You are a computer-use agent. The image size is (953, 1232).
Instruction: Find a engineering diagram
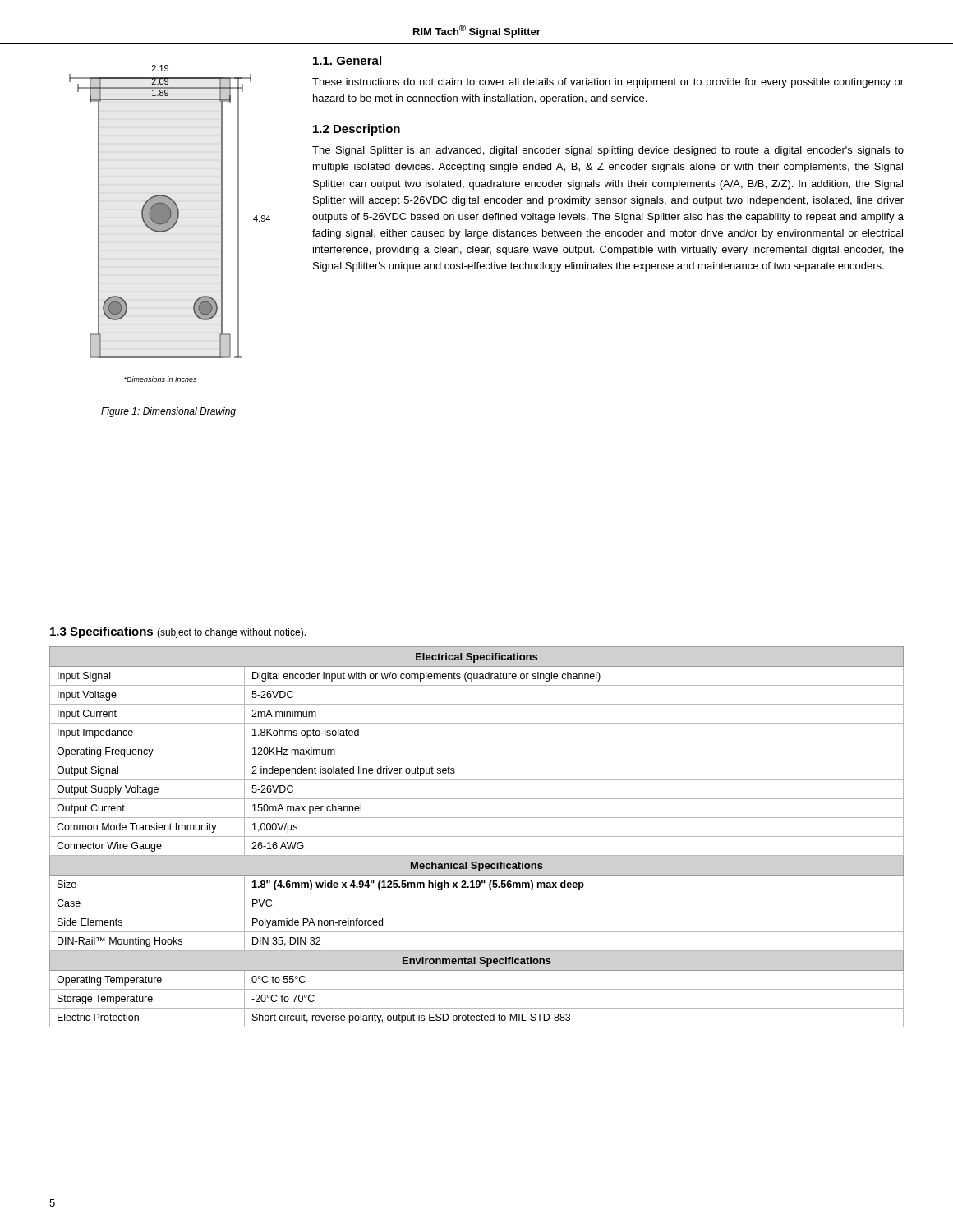pyautogui.click(x=168, y=235)
